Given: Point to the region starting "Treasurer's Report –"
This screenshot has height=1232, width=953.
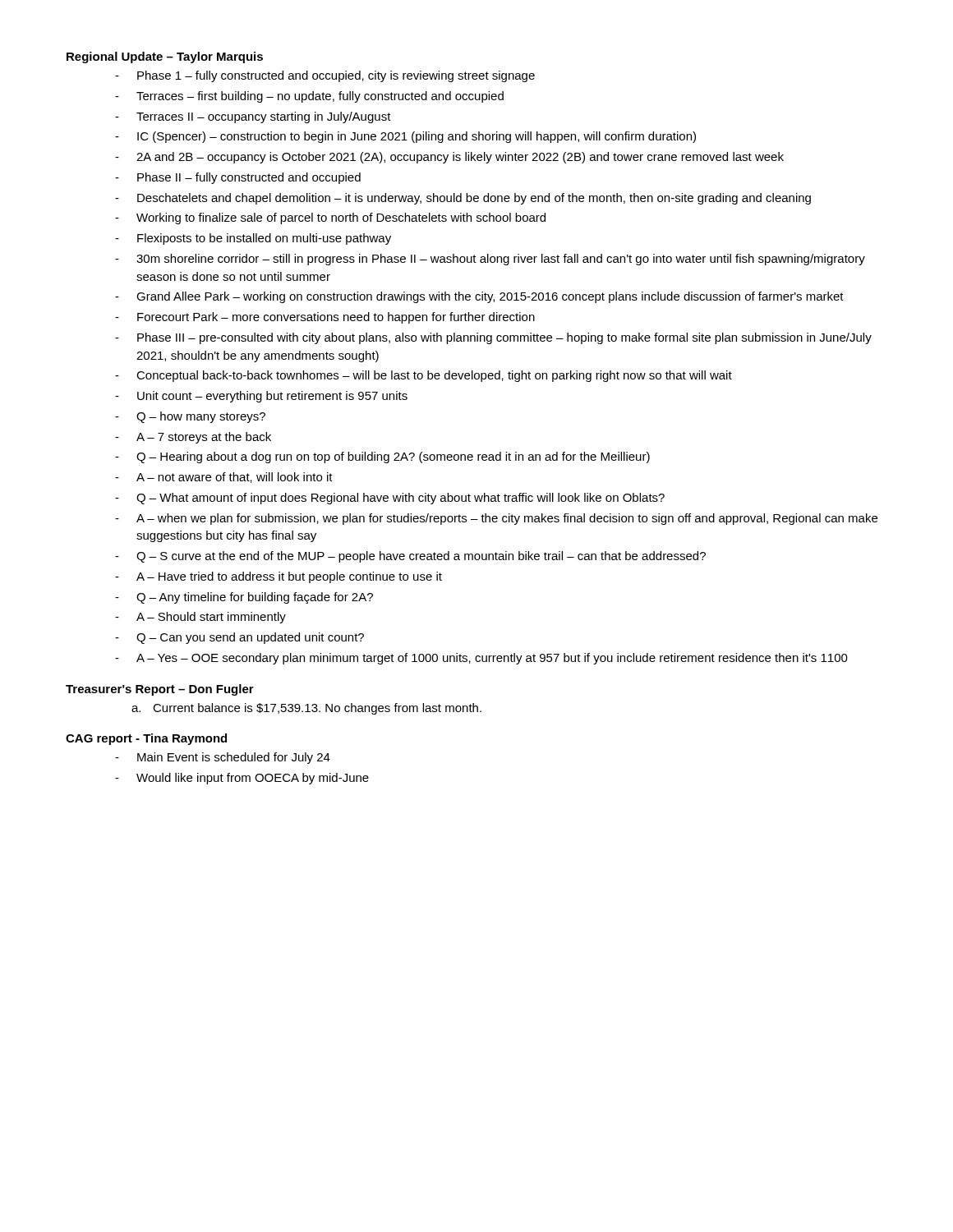Looking at the screenshot, I should [160, 688].
